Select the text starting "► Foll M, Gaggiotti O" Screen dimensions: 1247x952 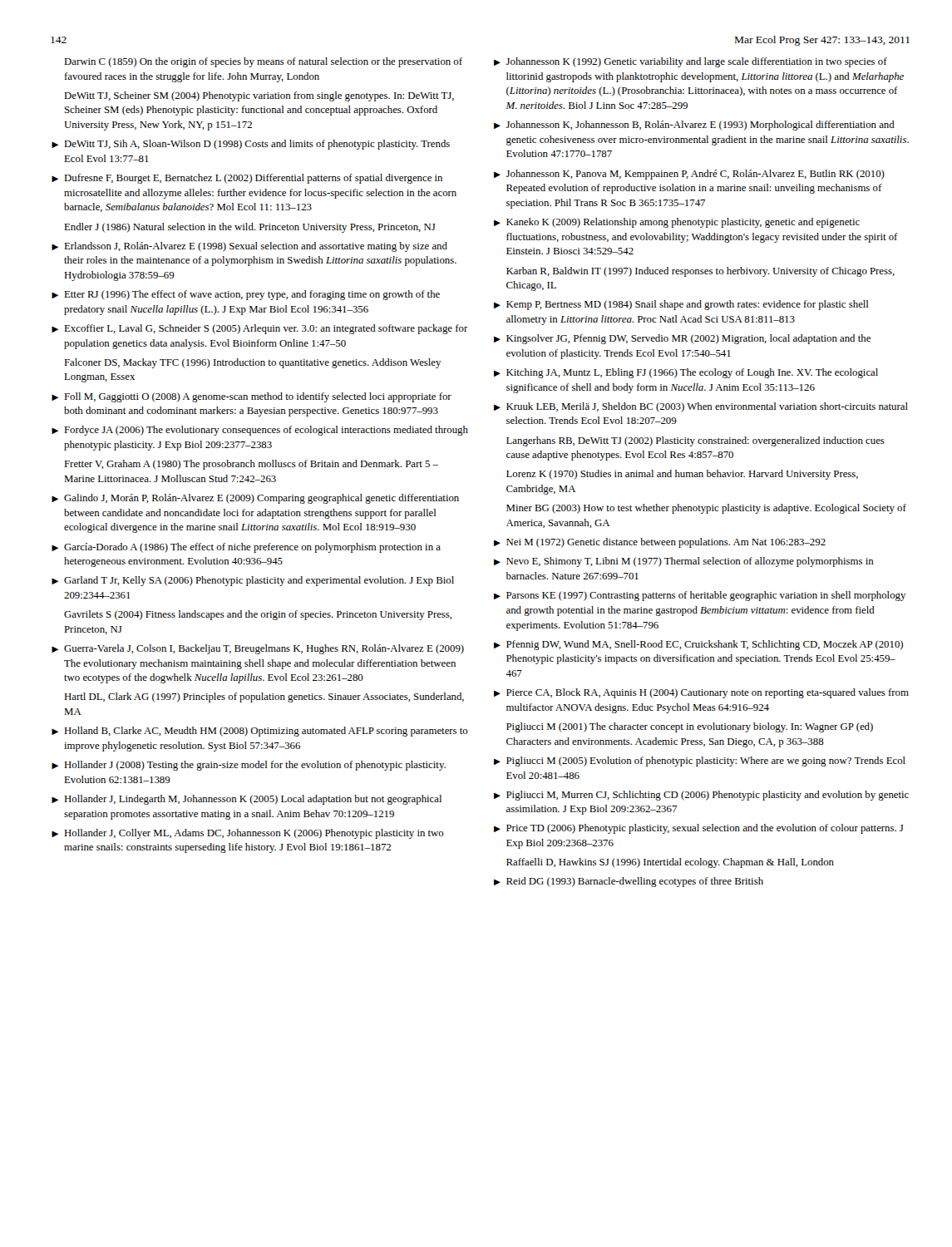point(259,404)
